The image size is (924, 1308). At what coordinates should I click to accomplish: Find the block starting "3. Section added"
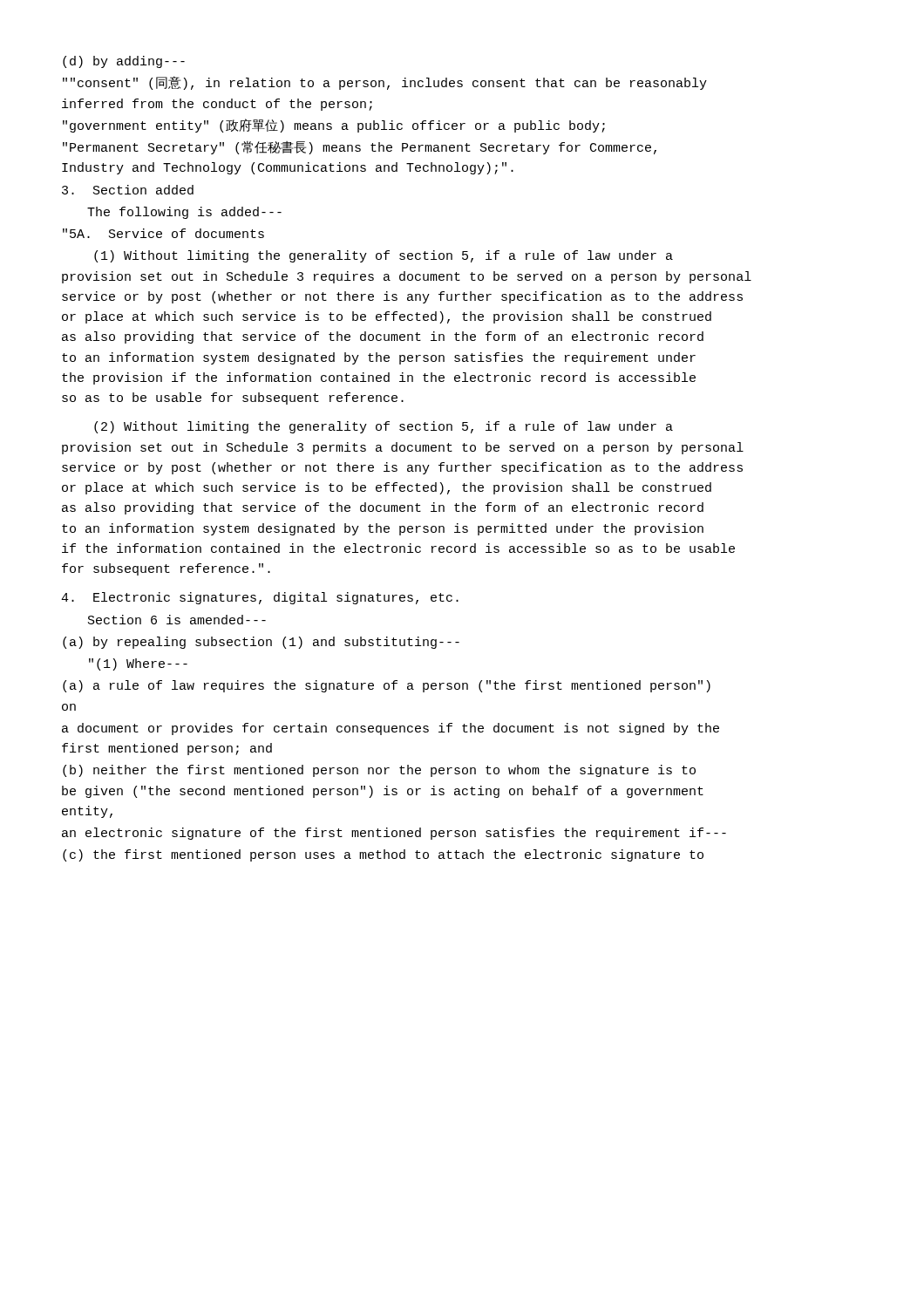[128, 191]
